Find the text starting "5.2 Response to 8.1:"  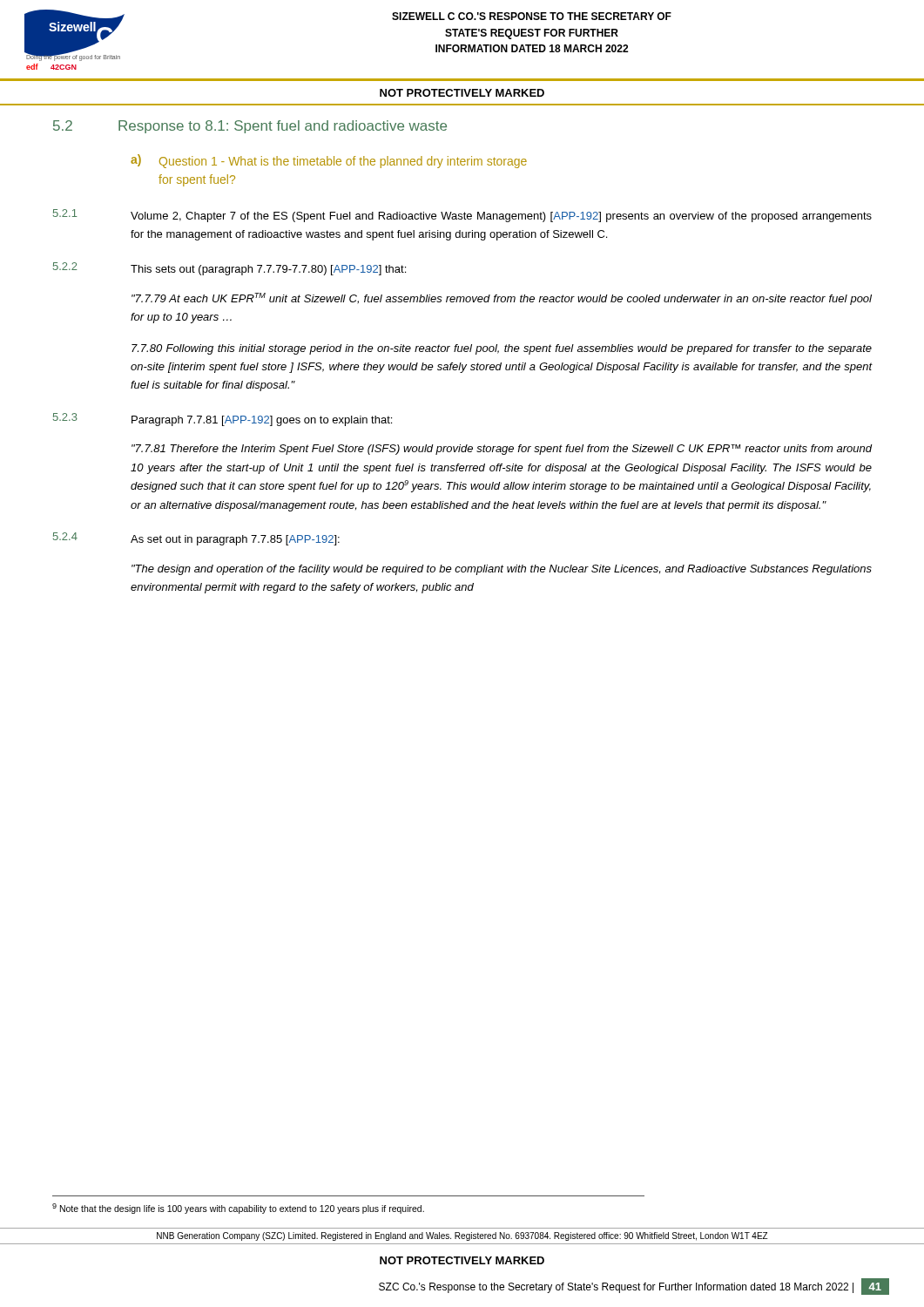250,126
